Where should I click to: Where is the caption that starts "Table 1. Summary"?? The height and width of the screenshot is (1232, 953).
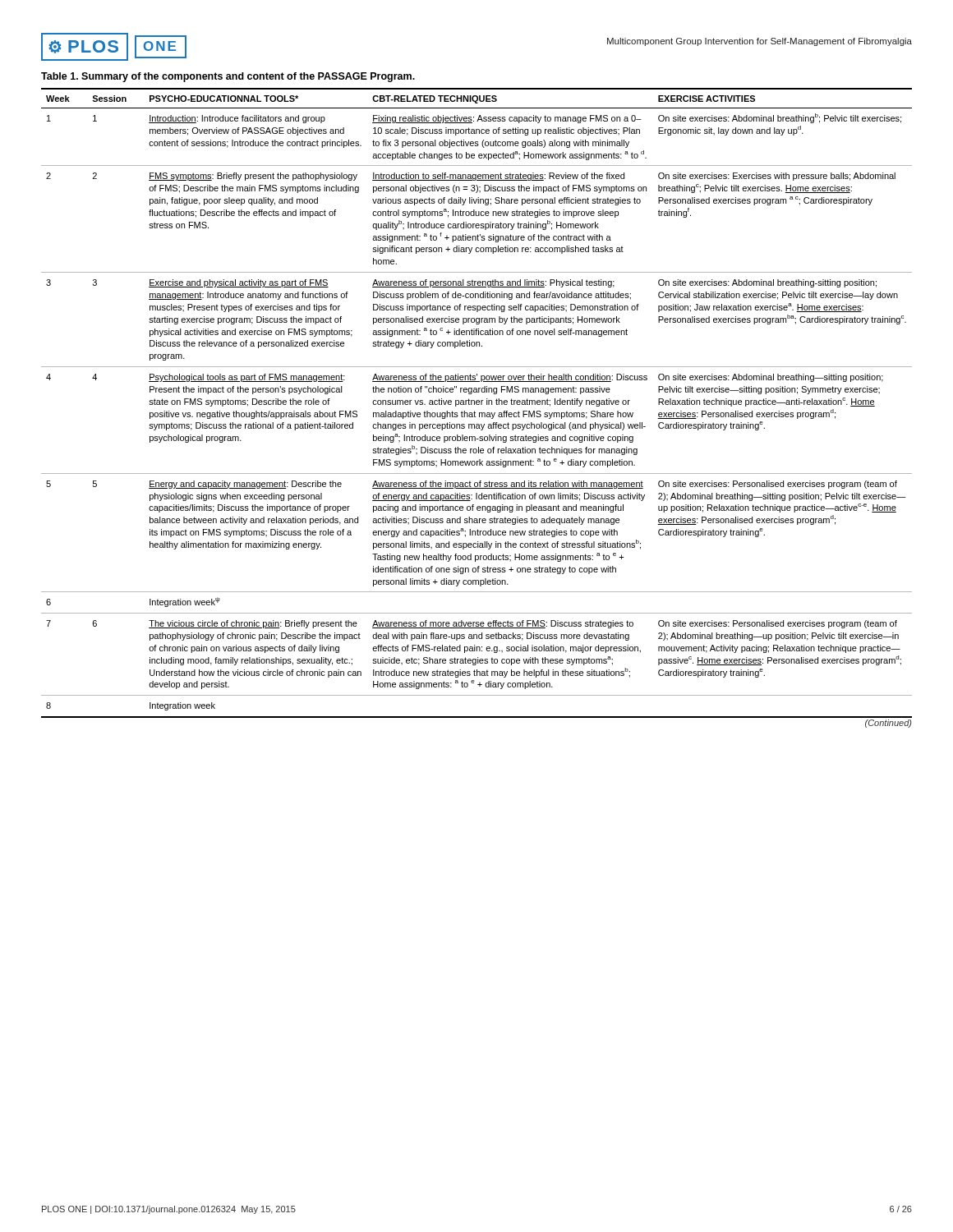click(228, 76)
